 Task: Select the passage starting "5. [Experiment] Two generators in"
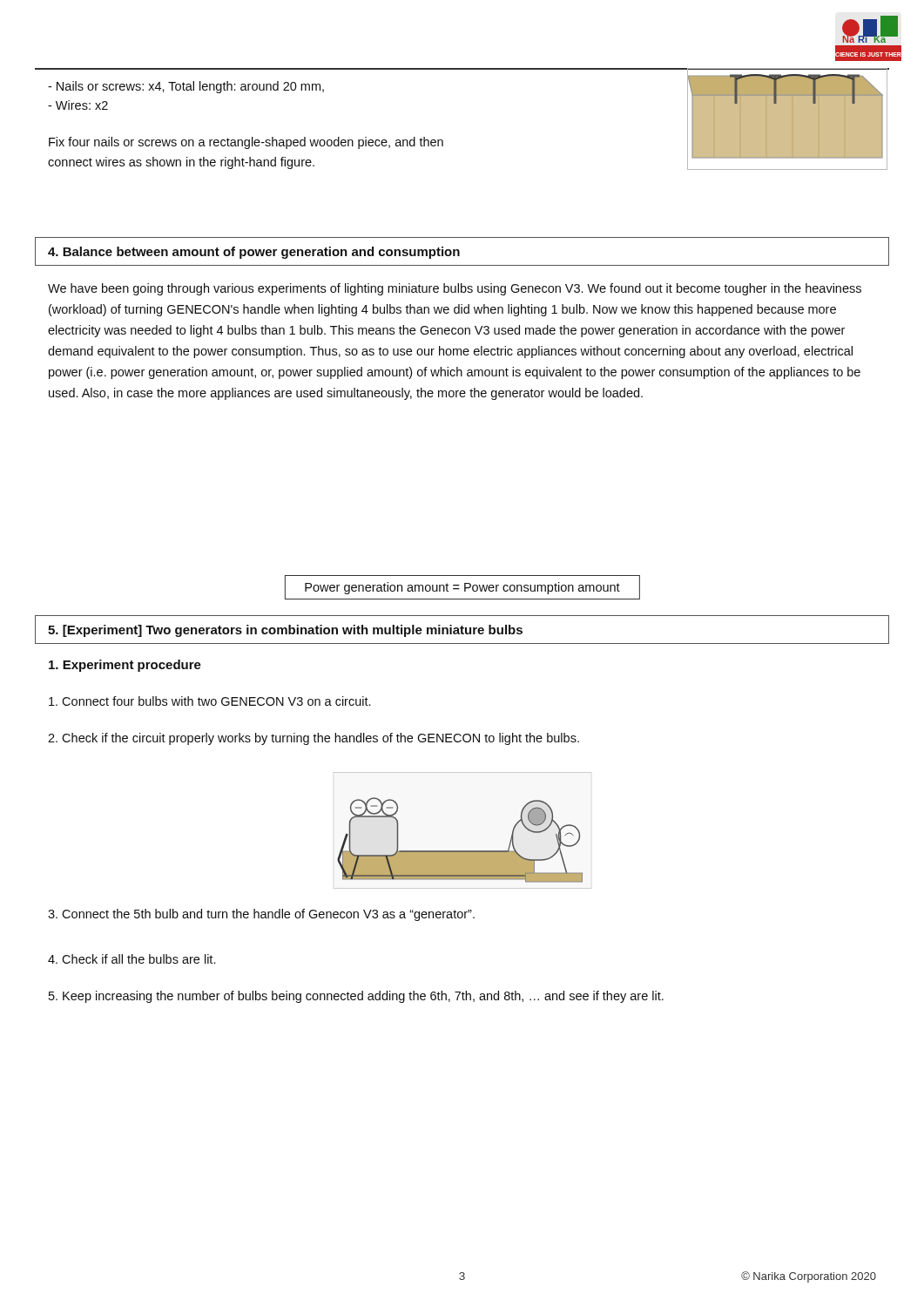(285, 630)
